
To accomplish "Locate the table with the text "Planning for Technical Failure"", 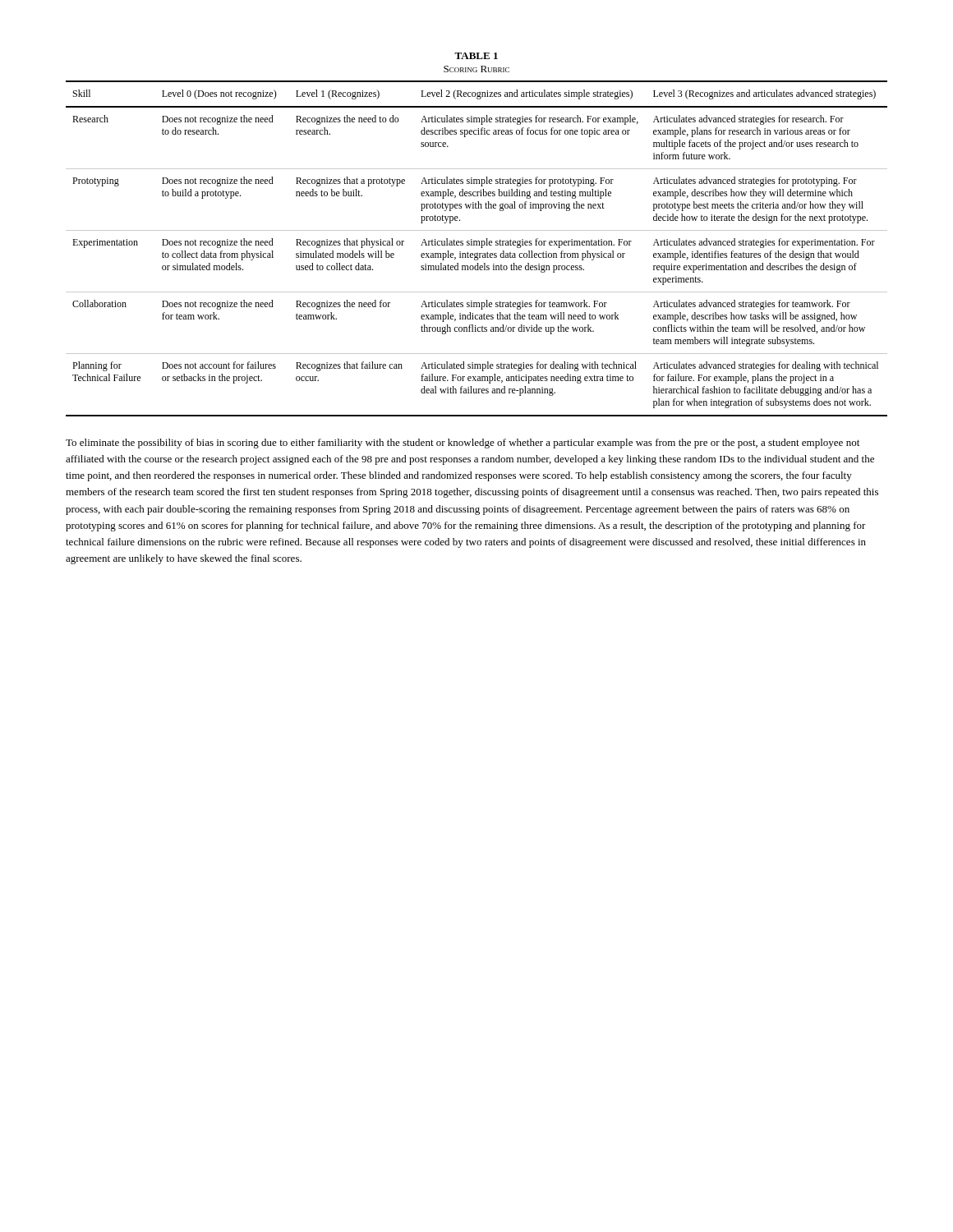I will [x=476, y=248].
